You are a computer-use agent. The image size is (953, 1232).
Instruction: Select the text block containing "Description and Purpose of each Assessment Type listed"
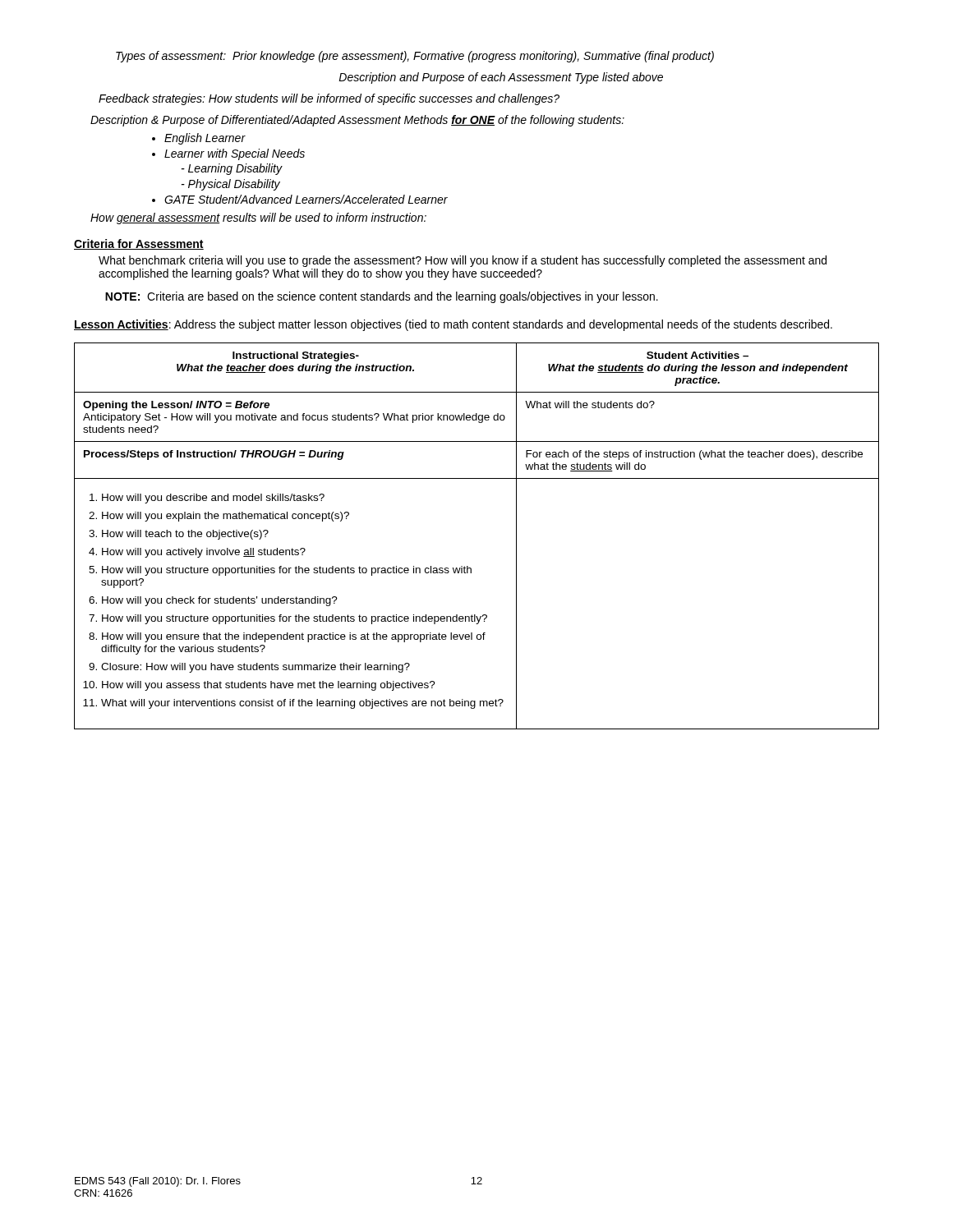[x=501, y=77]
